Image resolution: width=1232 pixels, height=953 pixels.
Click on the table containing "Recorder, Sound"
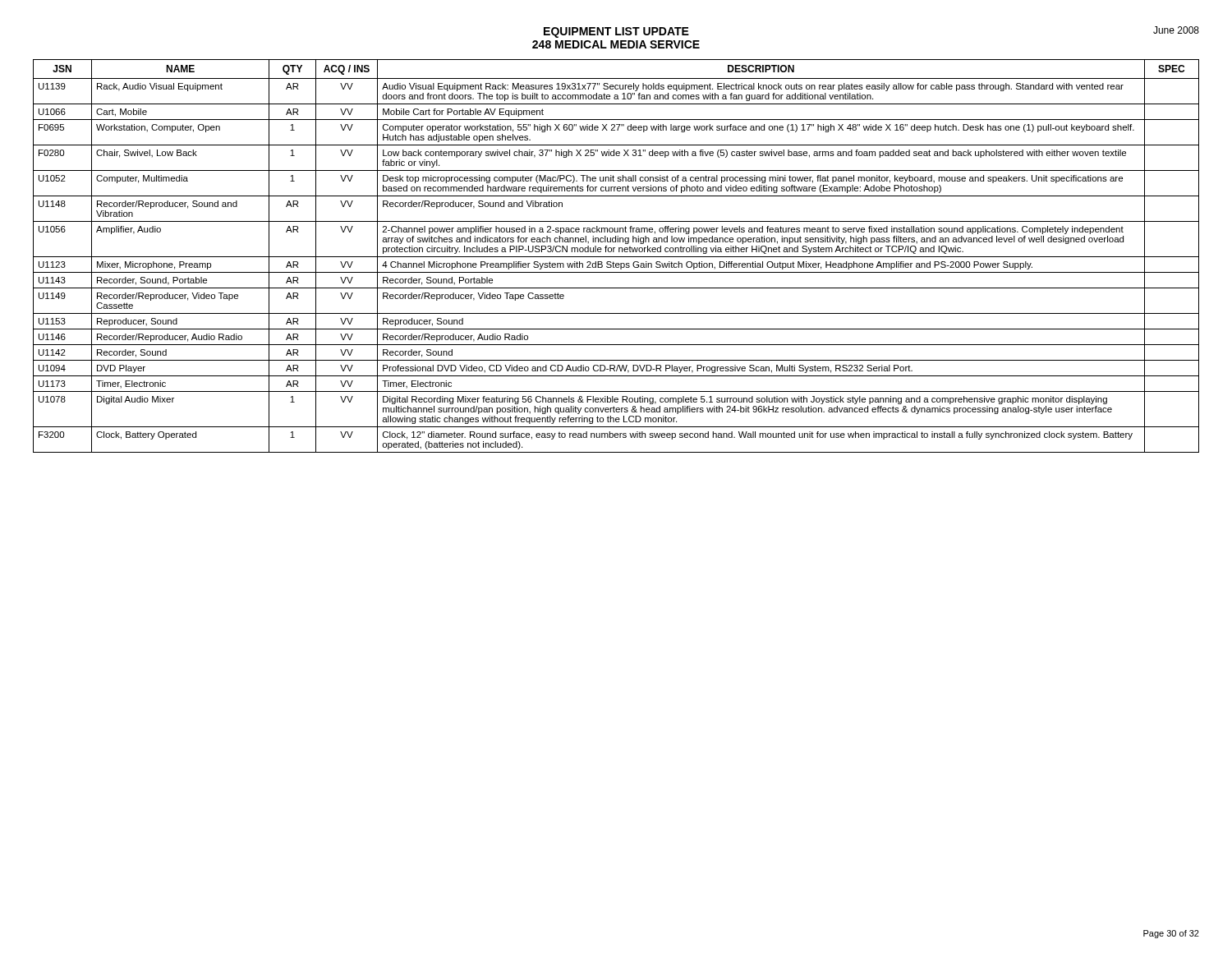[x=616, y=256]
